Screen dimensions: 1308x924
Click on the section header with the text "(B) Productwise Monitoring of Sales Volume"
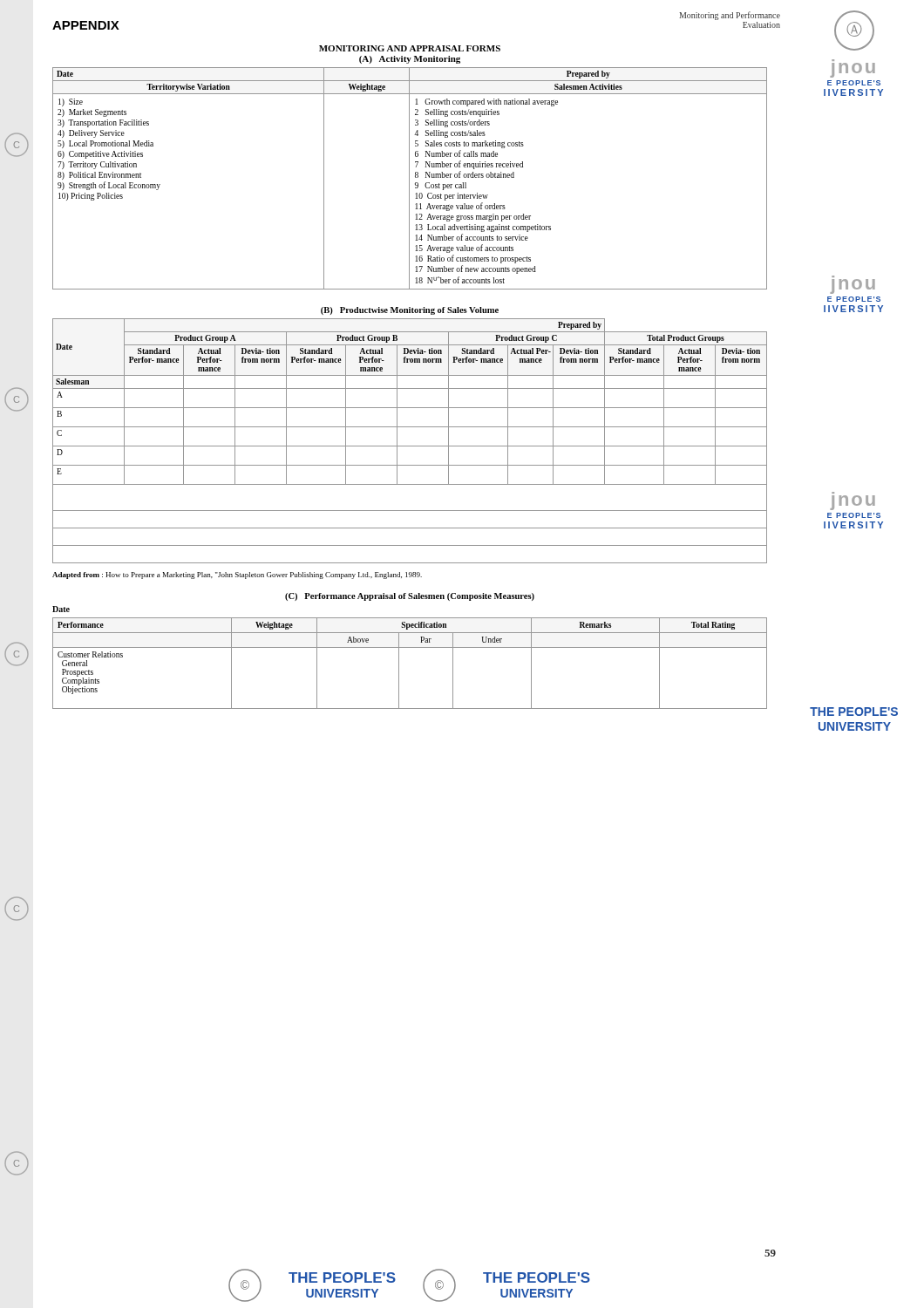click(410, 310)
